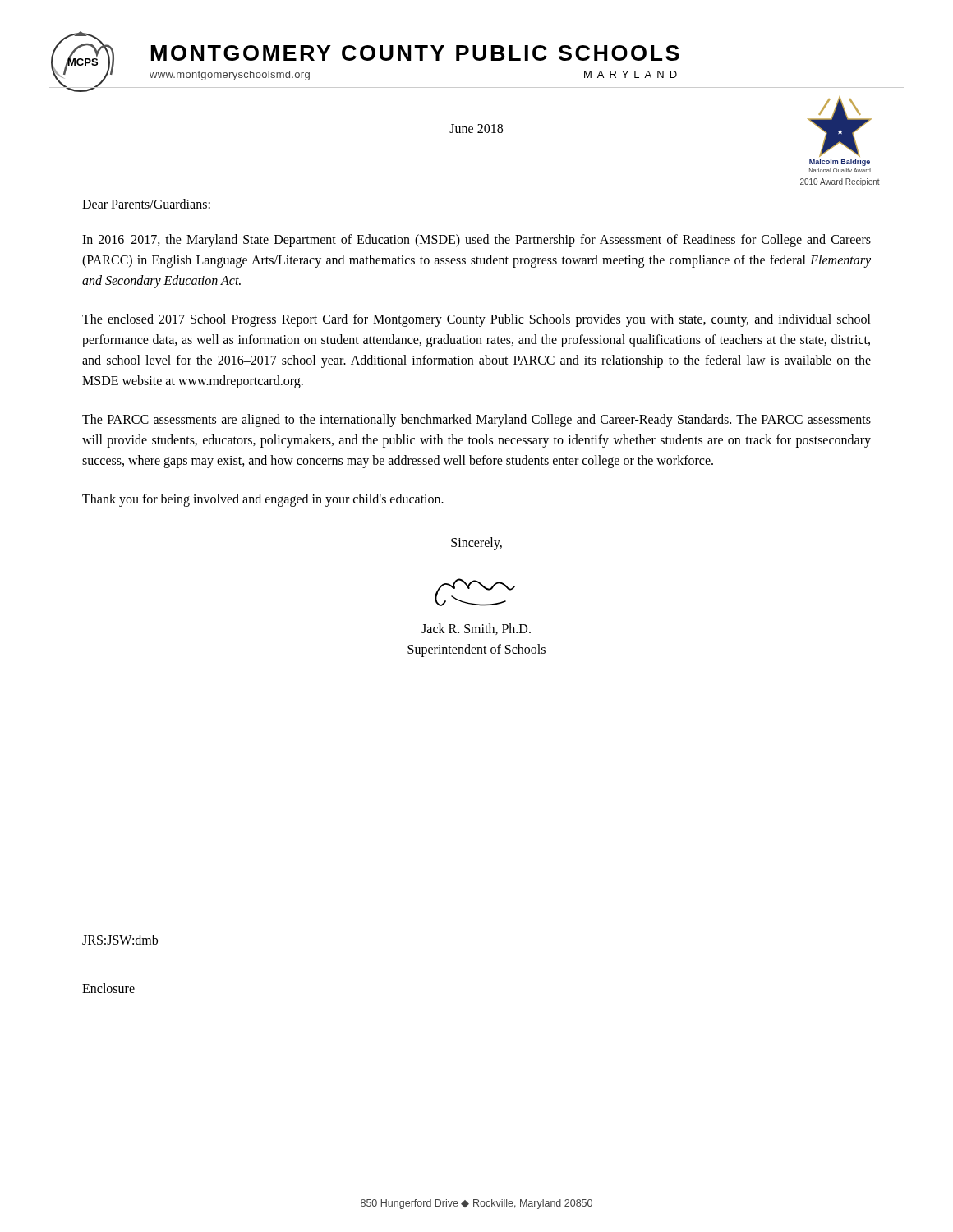The image size is (953, 1232).
Task: Point to "June 2018"
Action: coord(476,129)
